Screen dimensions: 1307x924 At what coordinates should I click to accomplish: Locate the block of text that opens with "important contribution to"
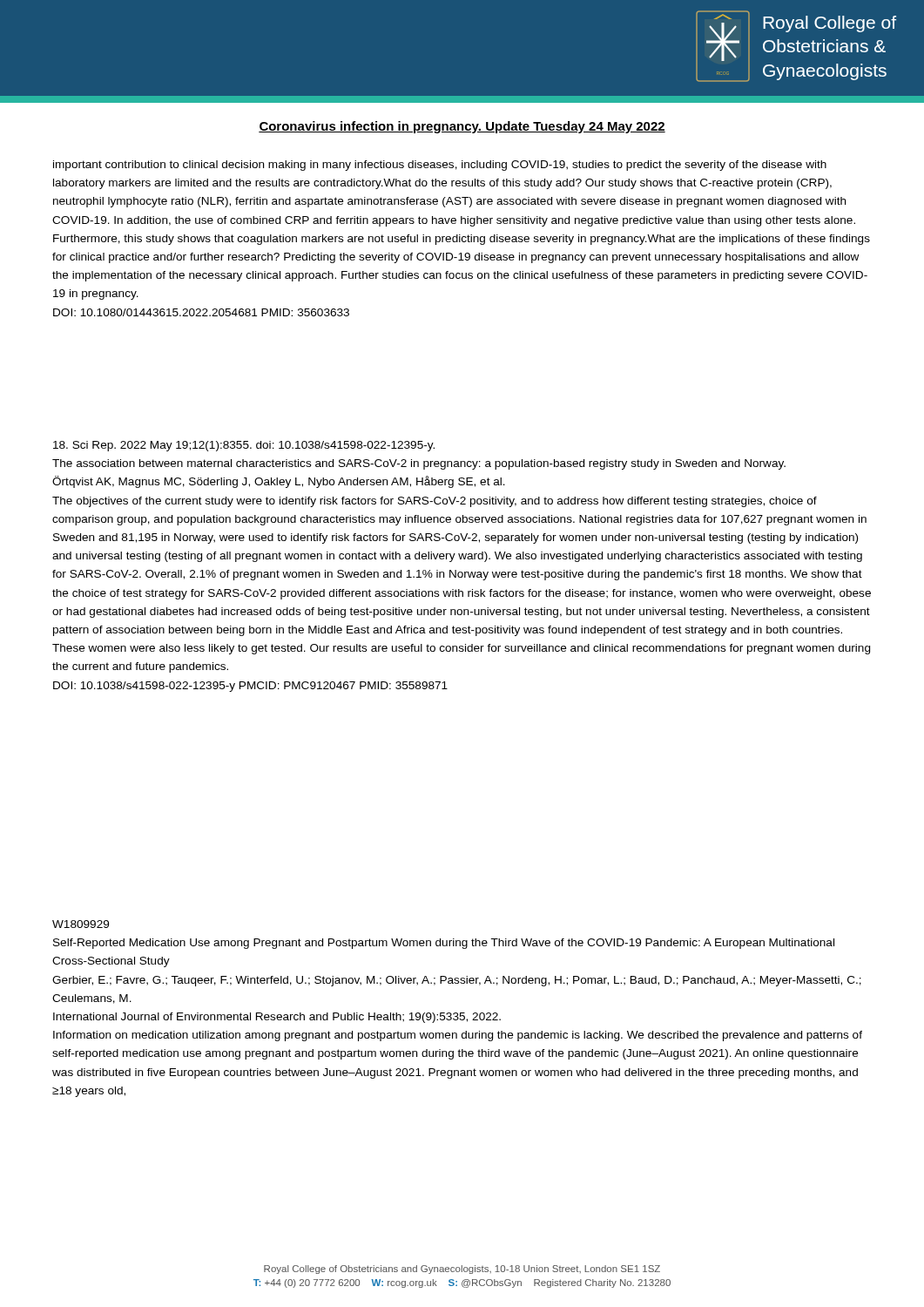tap(461, 238)
